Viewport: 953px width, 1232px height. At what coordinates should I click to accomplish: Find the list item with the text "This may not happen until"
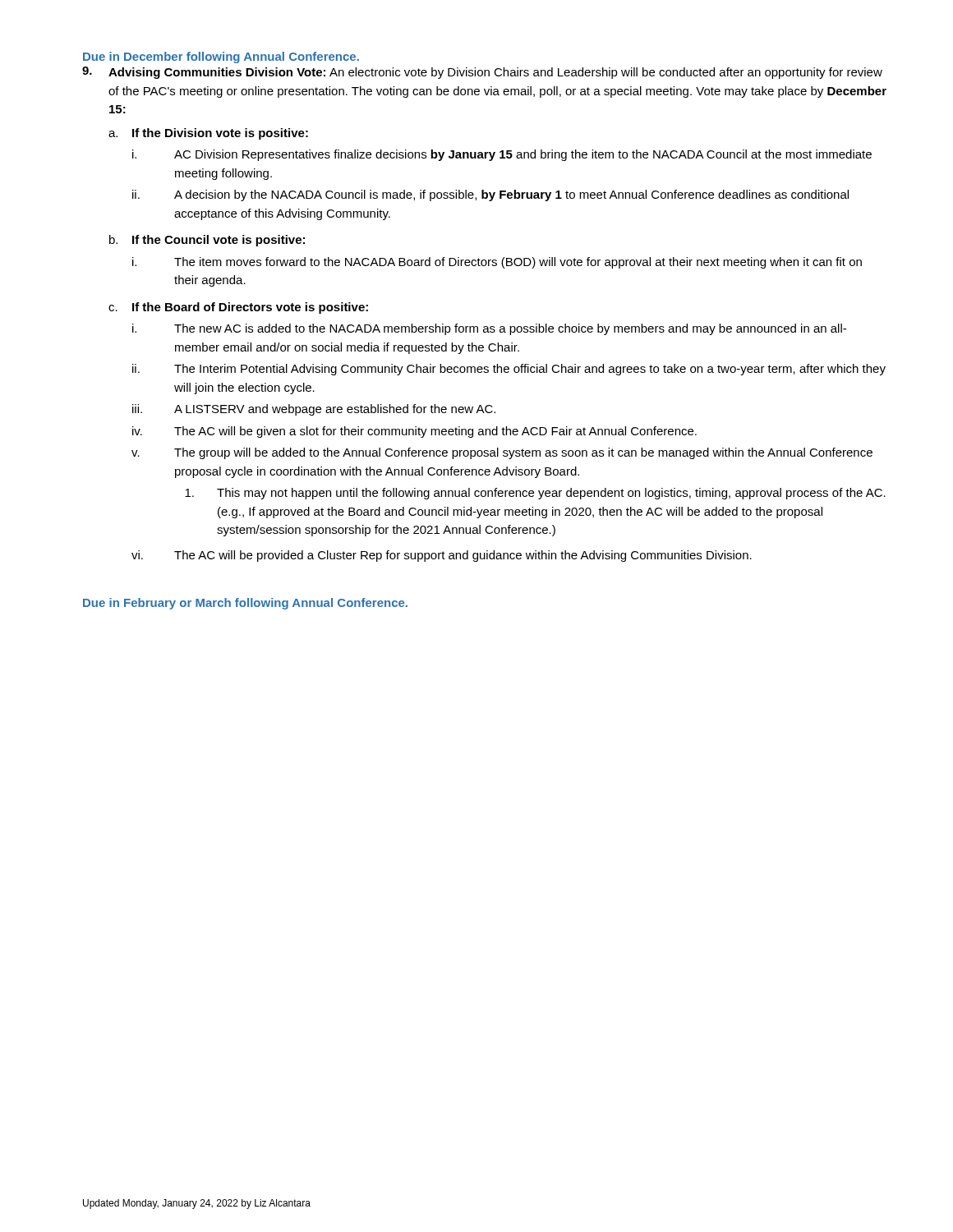point(531,512)
